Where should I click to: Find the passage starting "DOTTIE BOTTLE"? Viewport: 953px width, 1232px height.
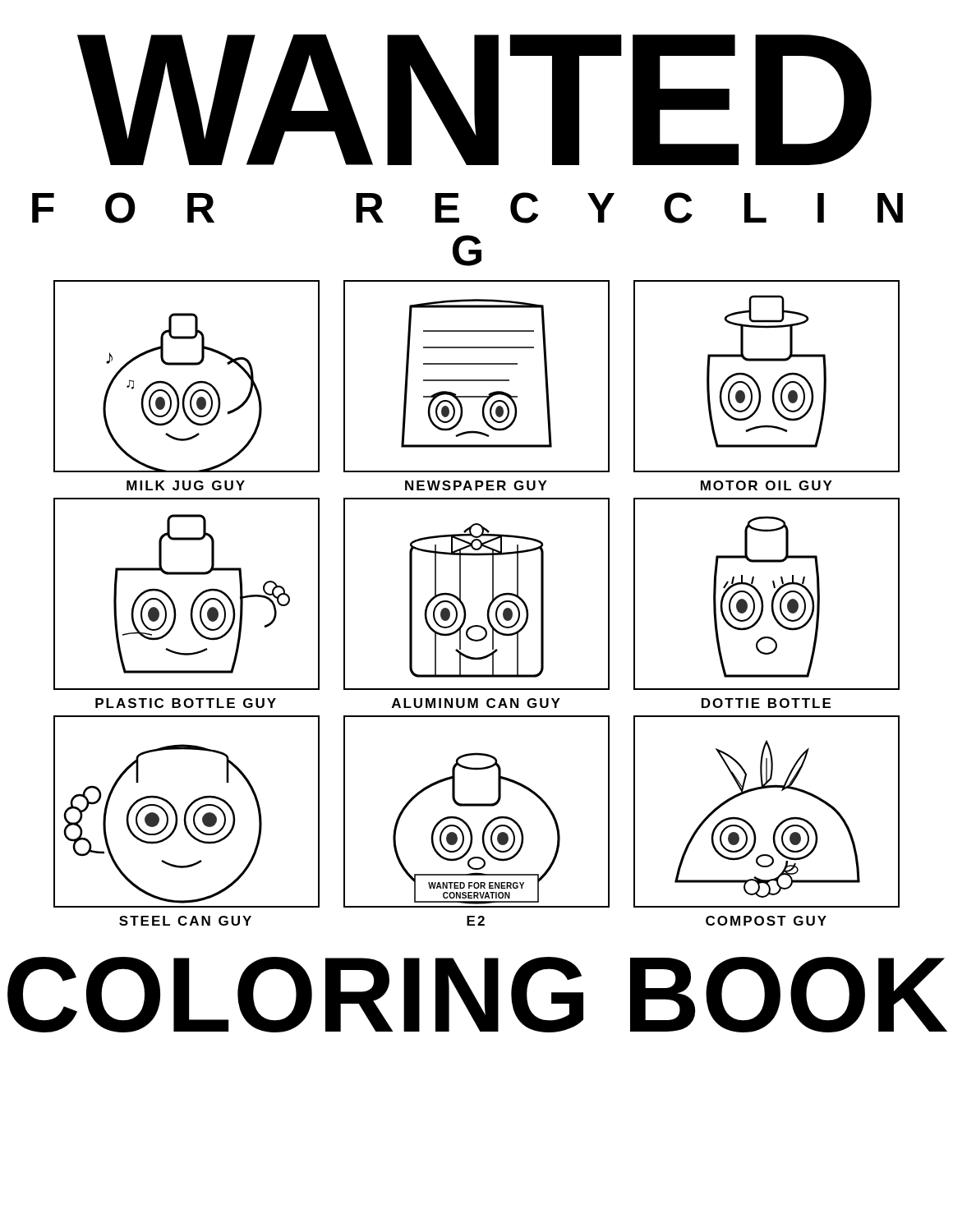point(767,703)
